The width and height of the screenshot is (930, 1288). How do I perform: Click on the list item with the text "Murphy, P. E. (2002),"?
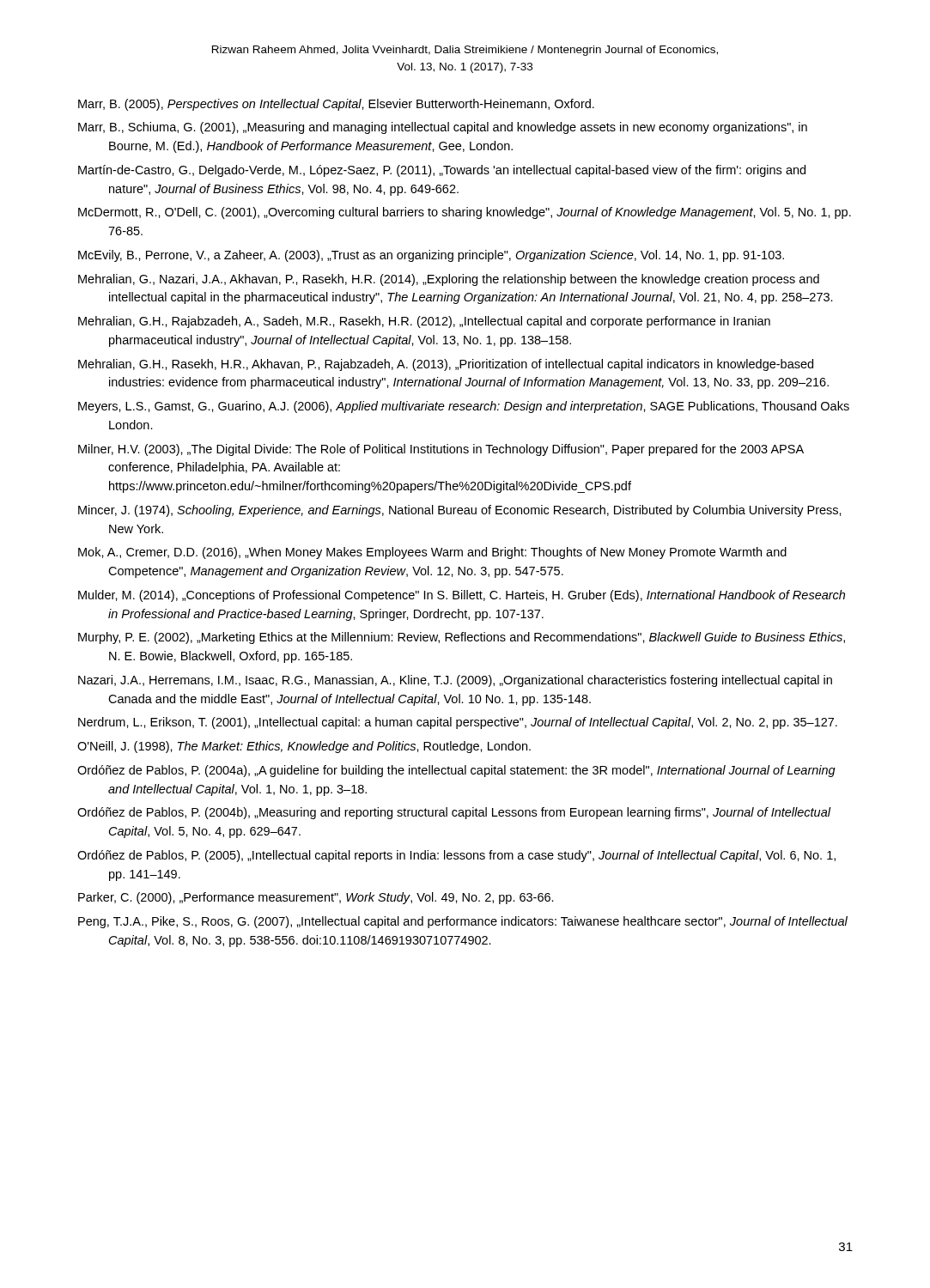(462, 647)
